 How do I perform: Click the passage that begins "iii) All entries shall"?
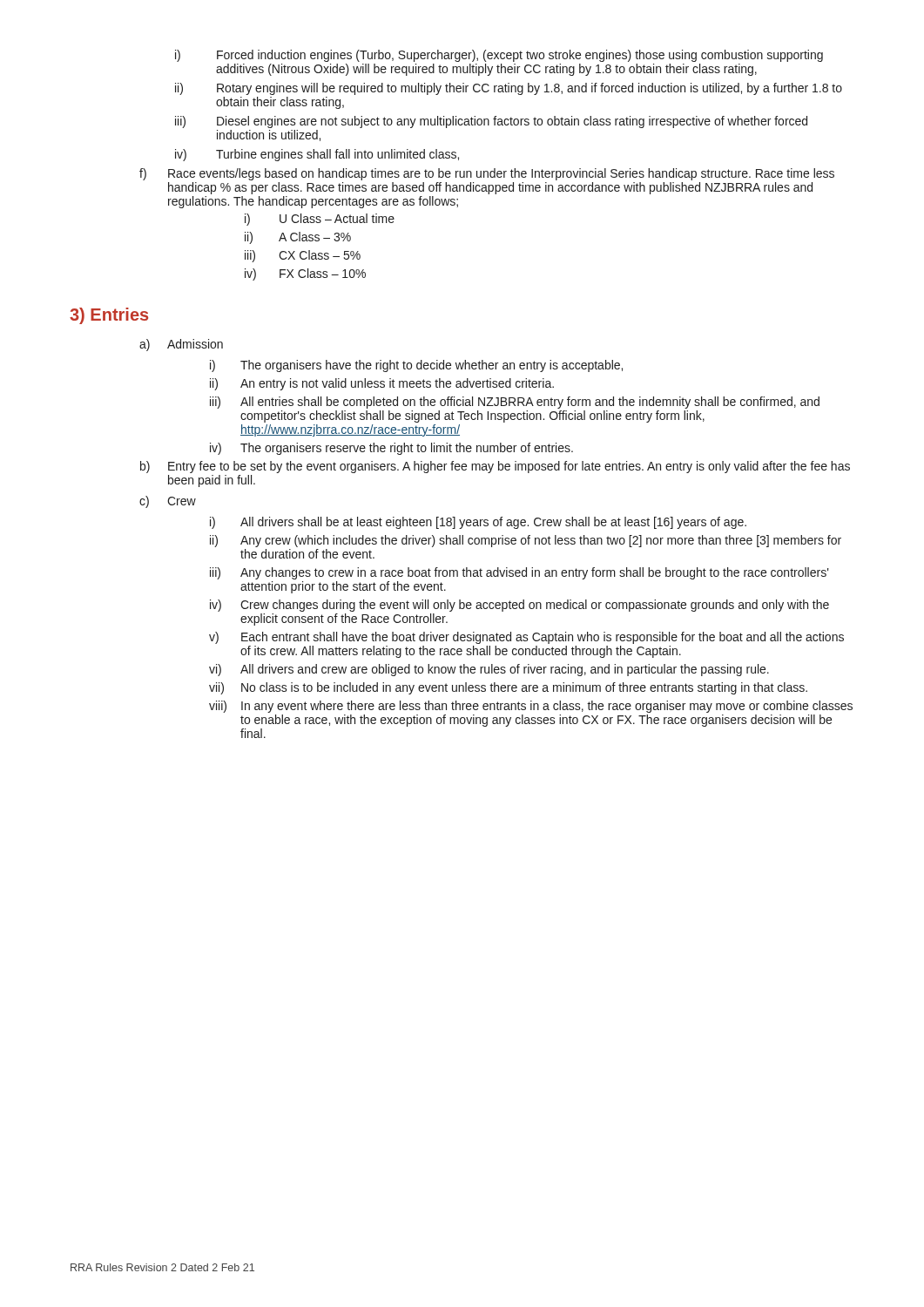[532, 416]
